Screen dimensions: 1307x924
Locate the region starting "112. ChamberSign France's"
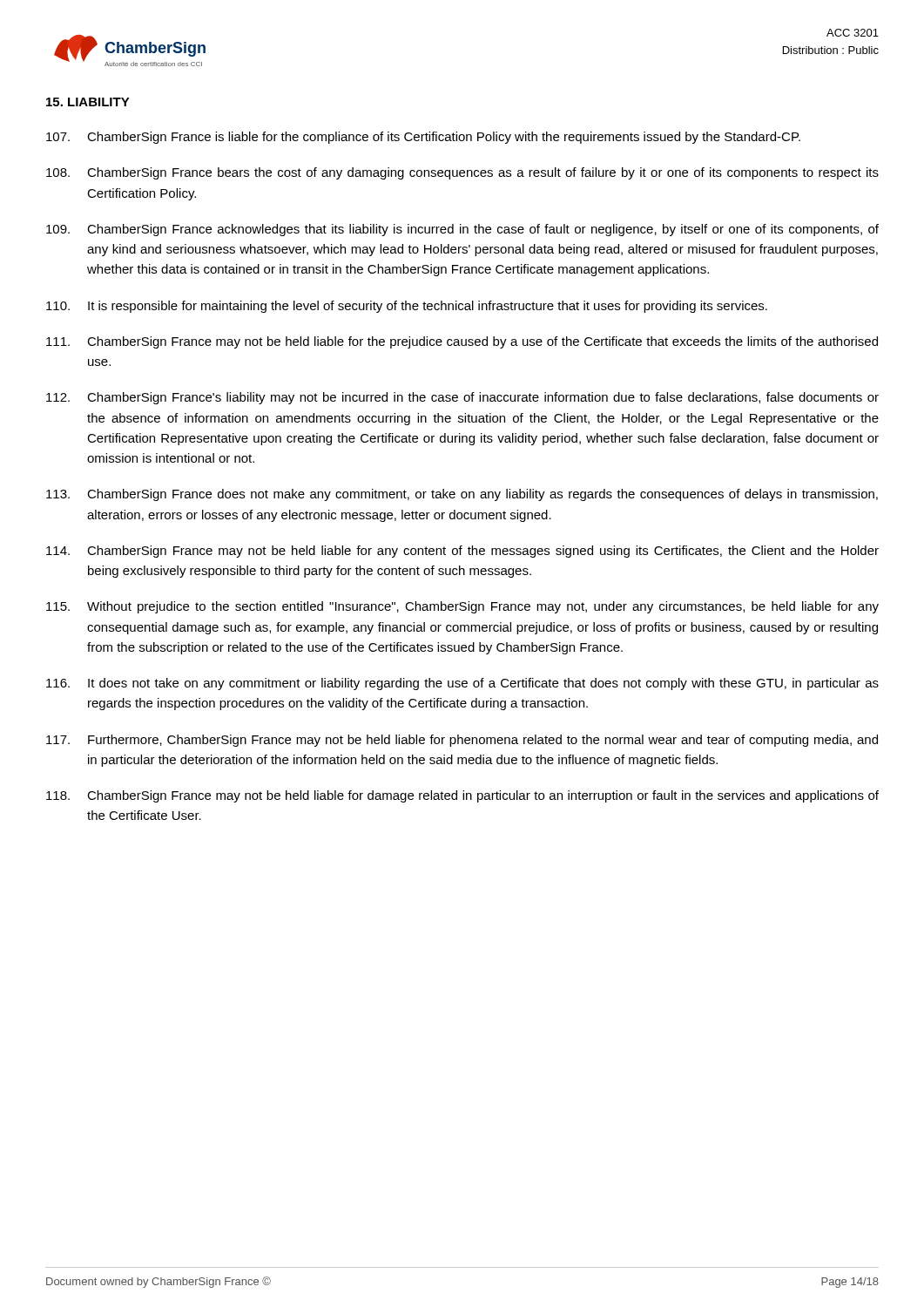(462, 428)
